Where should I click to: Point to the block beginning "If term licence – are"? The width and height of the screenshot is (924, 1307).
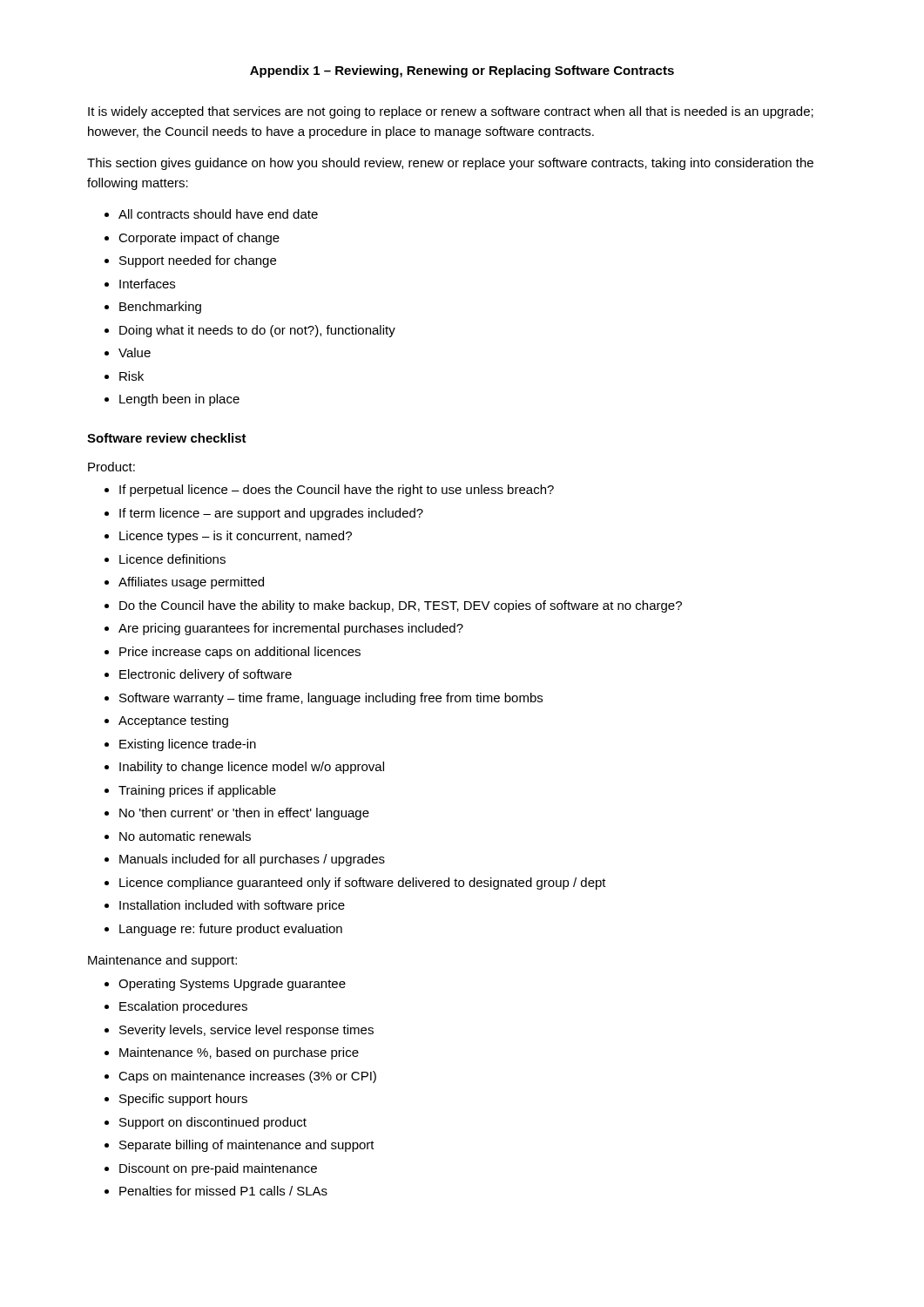[x=271, y=512]
